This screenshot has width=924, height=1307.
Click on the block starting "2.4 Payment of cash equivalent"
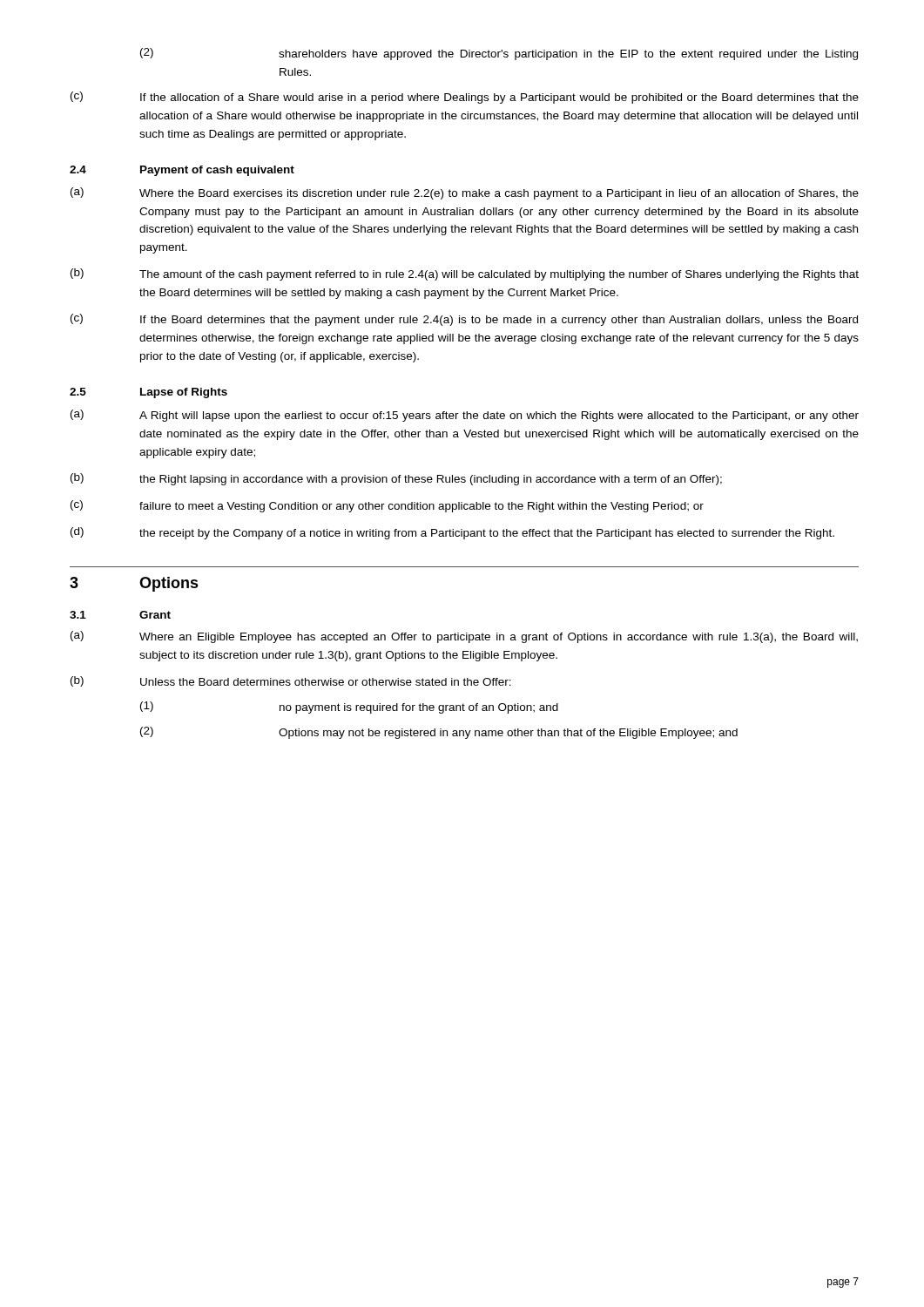click(182, 169)
